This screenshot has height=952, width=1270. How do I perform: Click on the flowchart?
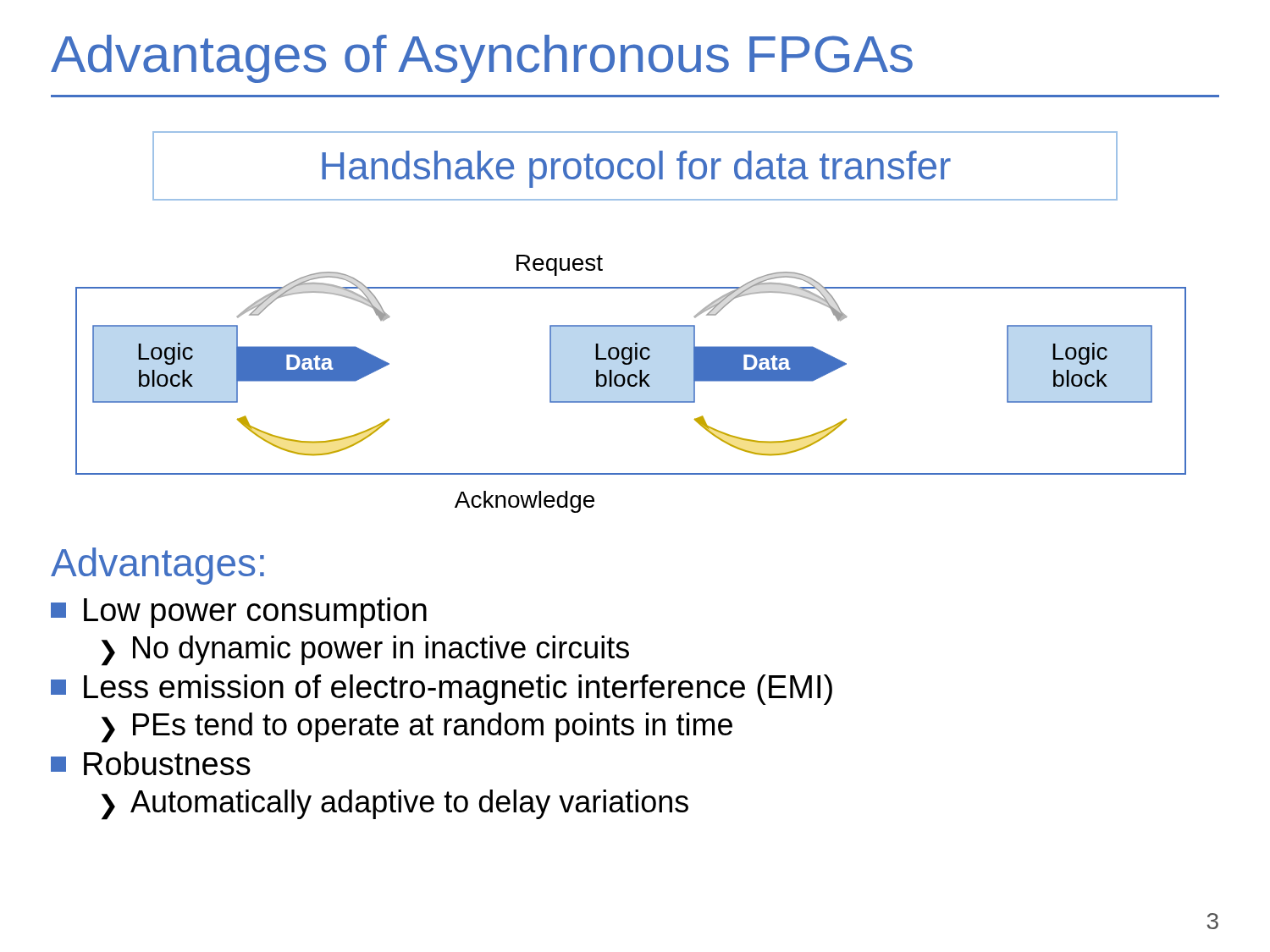click(x=635, y=381)
